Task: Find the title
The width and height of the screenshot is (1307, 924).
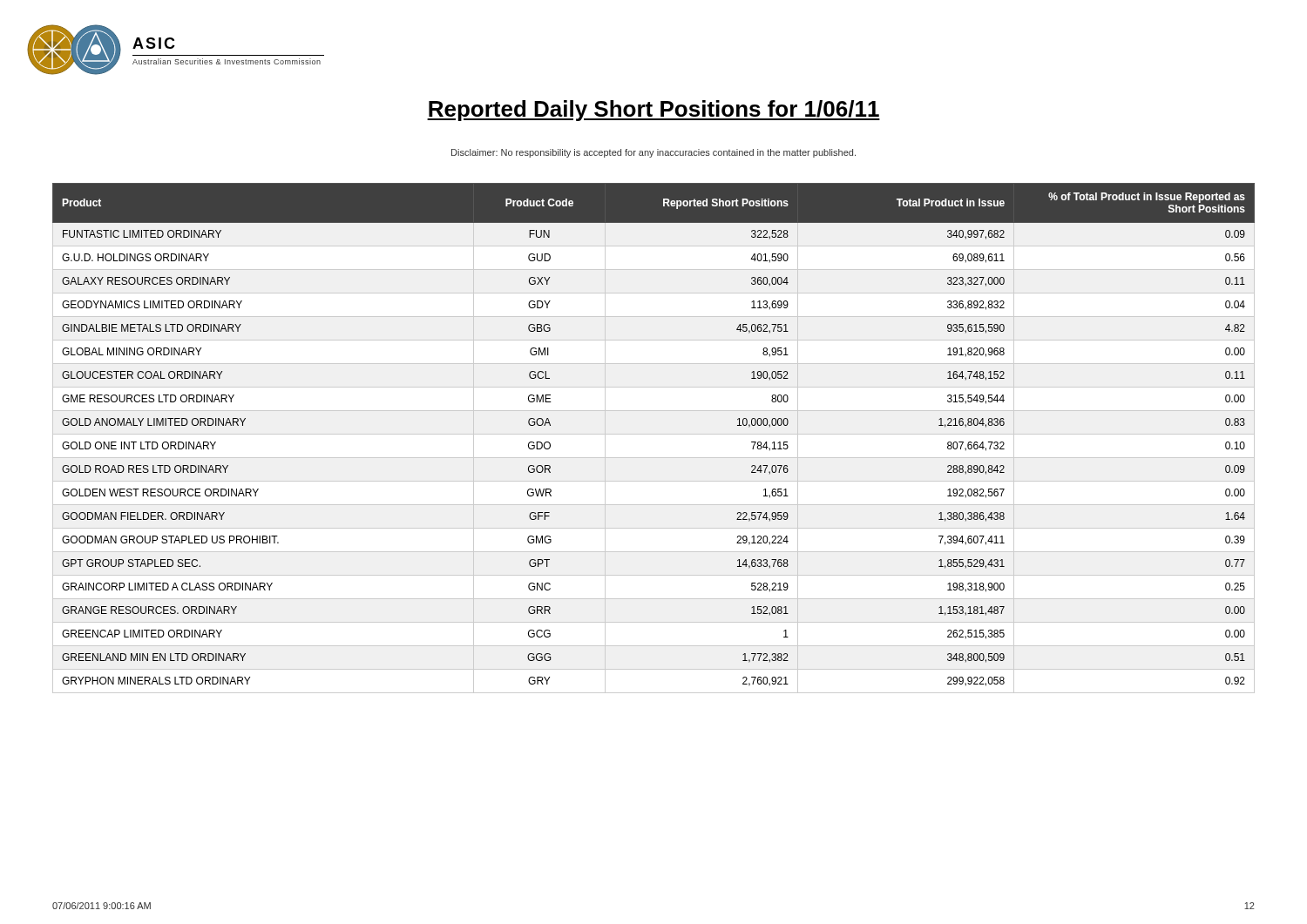Action: coord(654,109)
